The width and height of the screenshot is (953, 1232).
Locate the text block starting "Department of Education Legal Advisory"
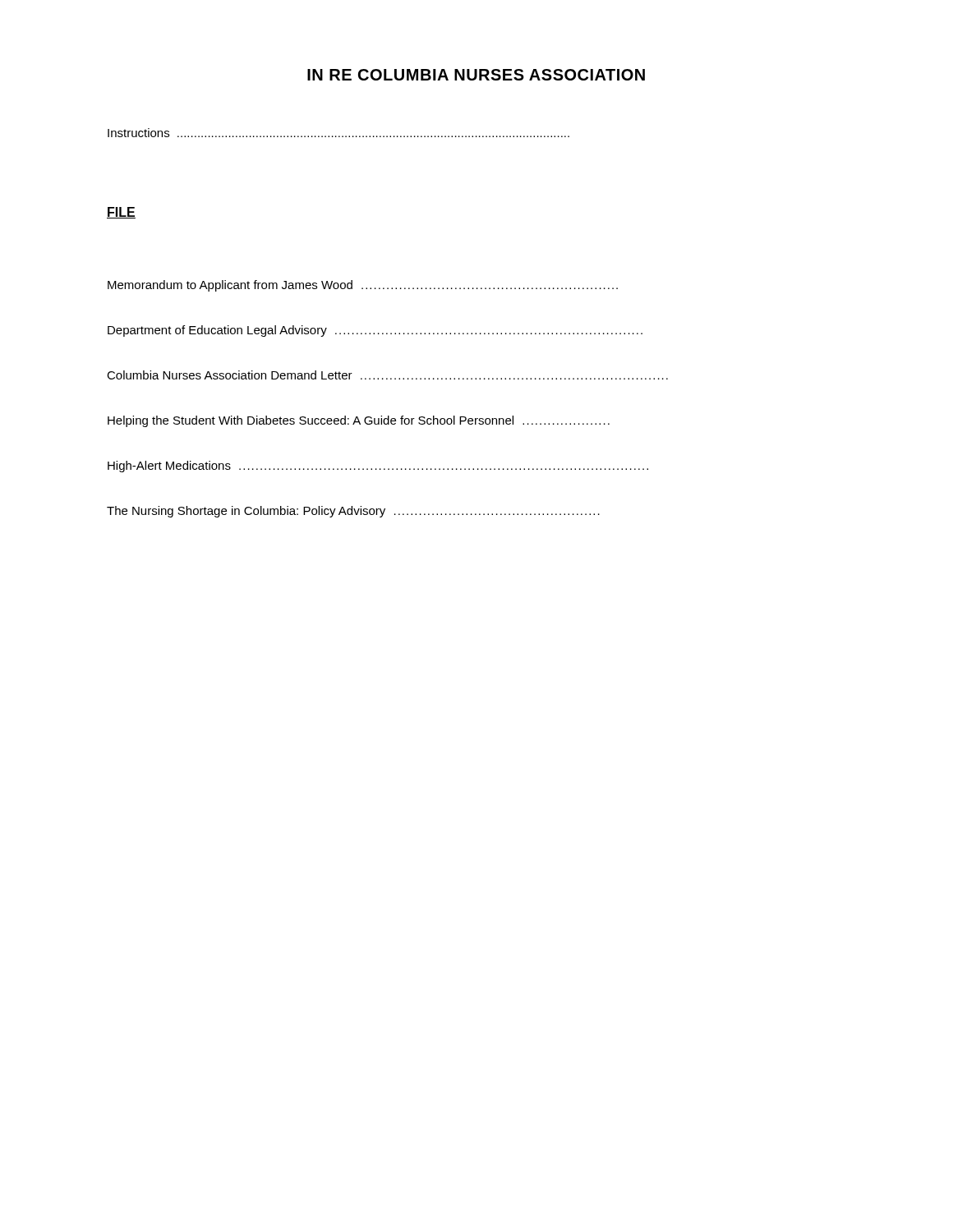(x=476, y=330)
